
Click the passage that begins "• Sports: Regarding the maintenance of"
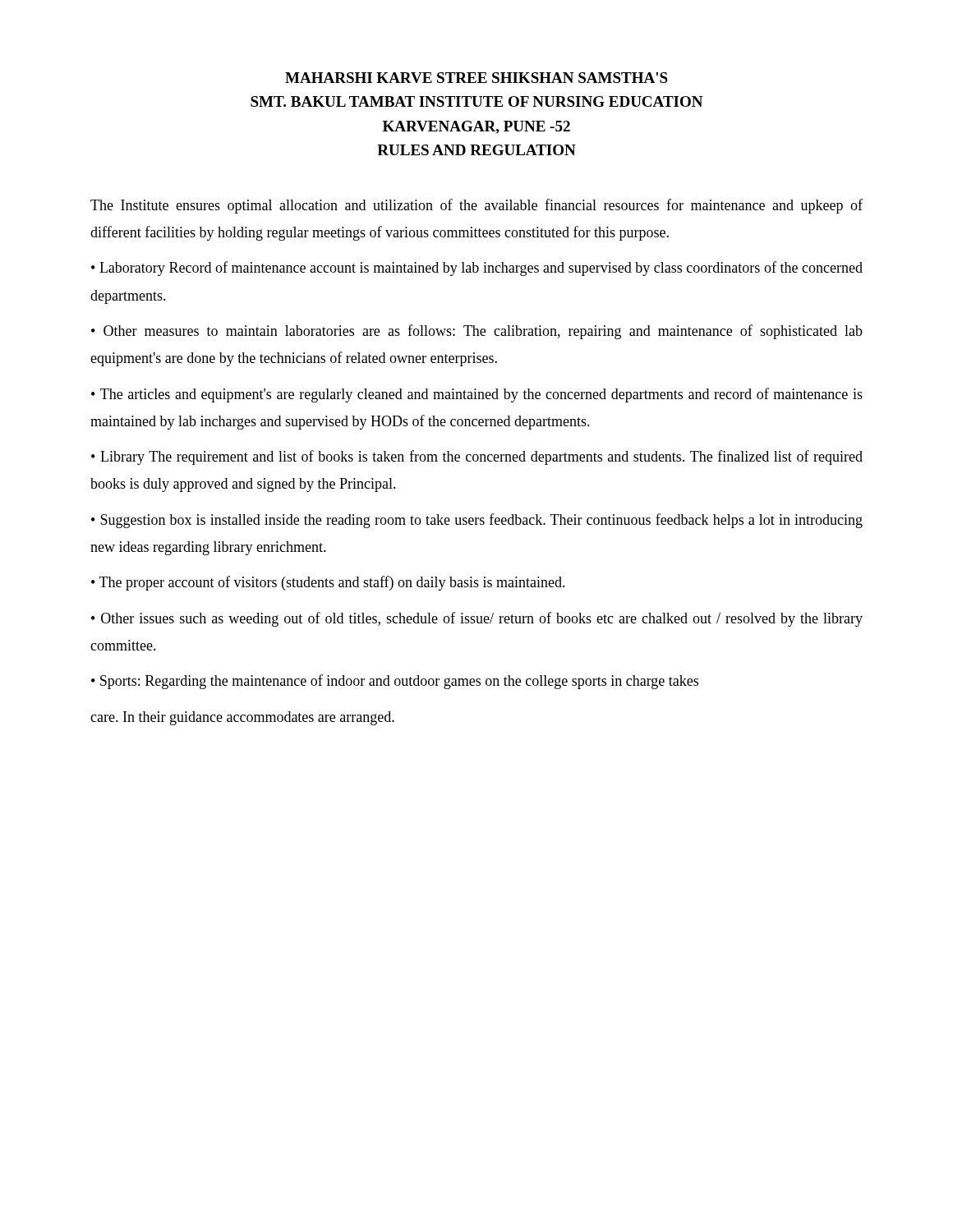395,681
